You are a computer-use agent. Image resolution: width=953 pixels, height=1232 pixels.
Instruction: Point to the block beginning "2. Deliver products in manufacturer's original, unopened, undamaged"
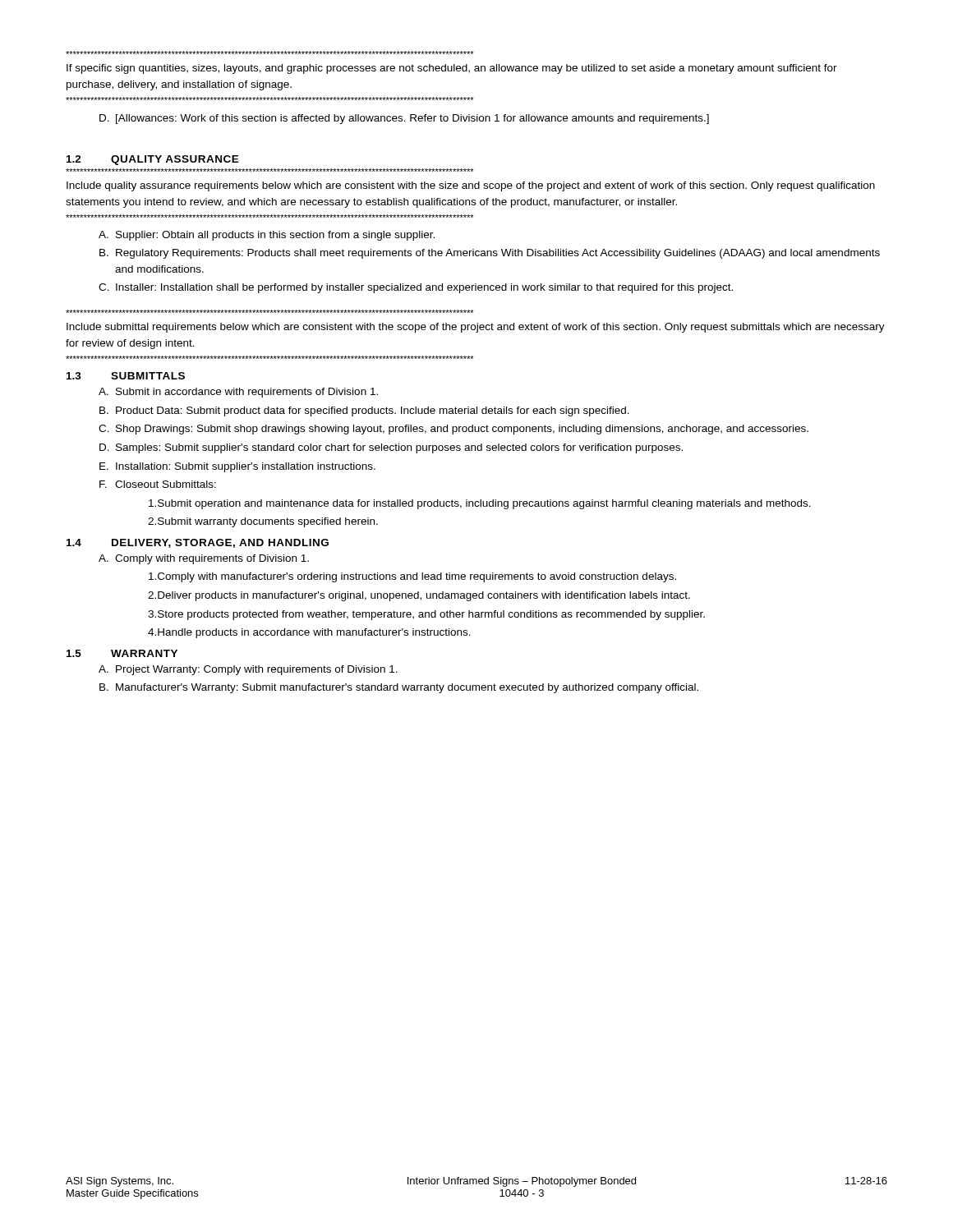tap(476, 595)
